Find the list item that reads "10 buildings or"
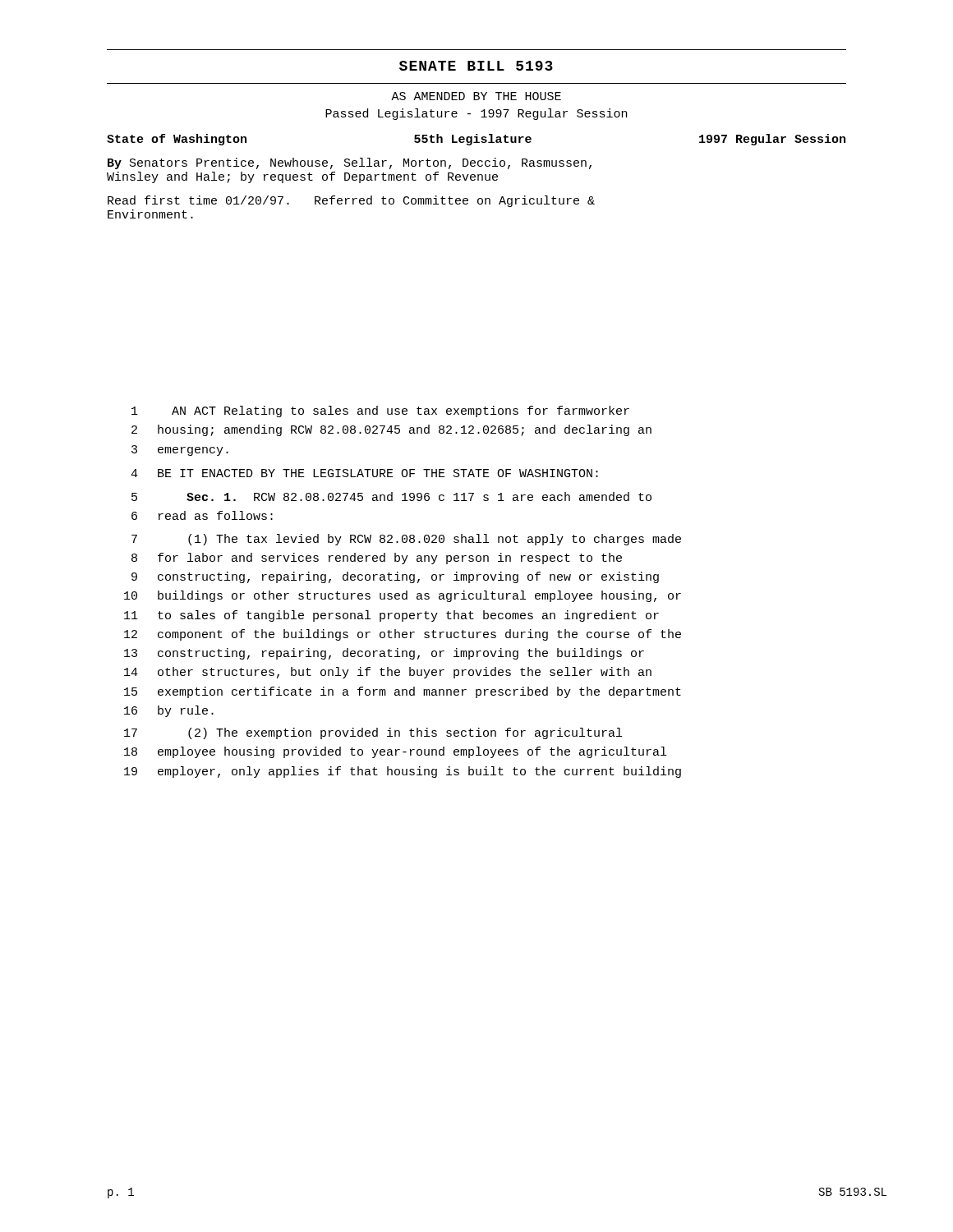This screenshot has height=1232, width=953. (497, 597)
